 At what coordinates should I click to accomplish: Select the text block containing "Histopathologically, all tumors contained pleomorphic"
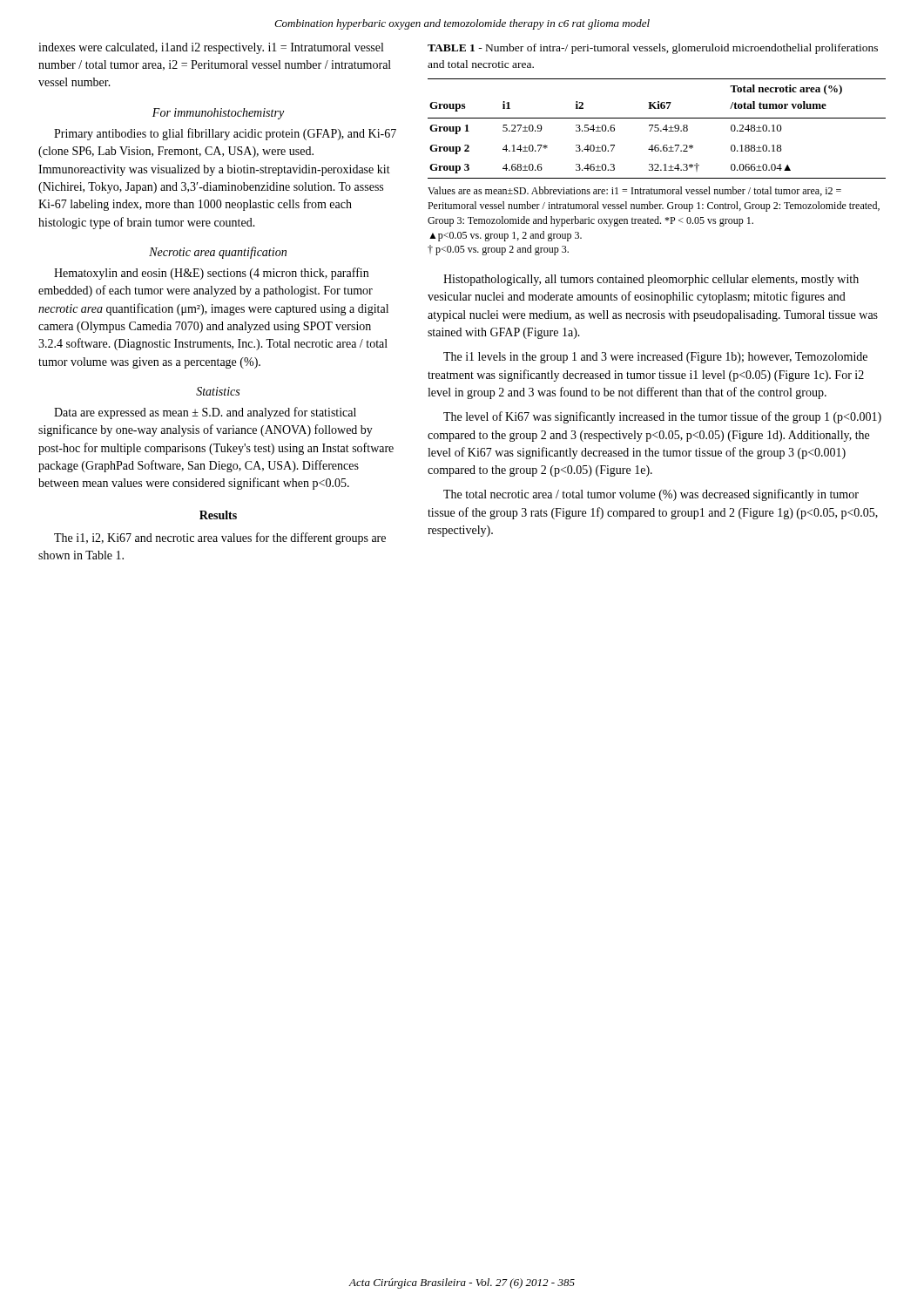click(657, 306)
